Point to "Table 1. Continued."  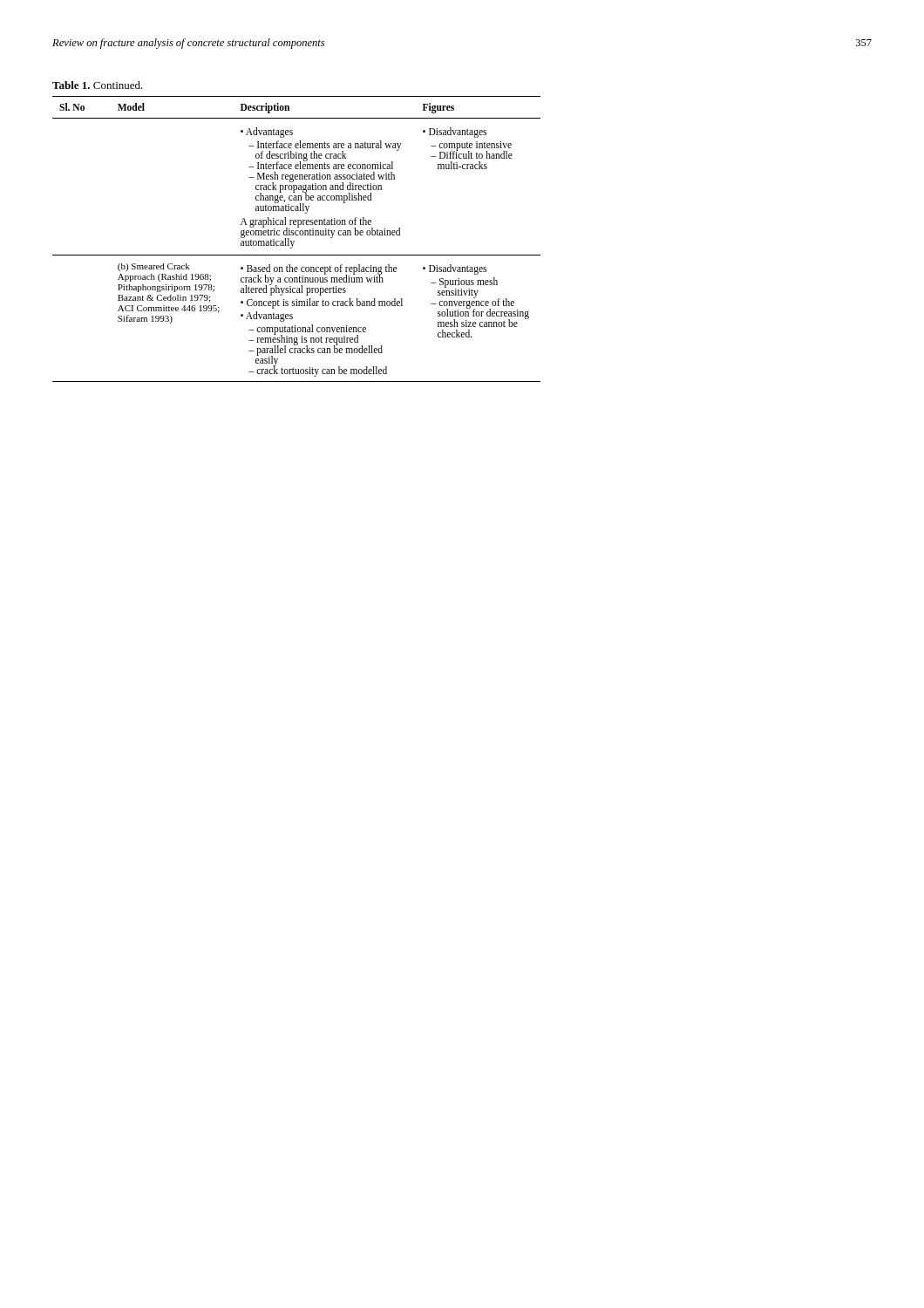98,85
